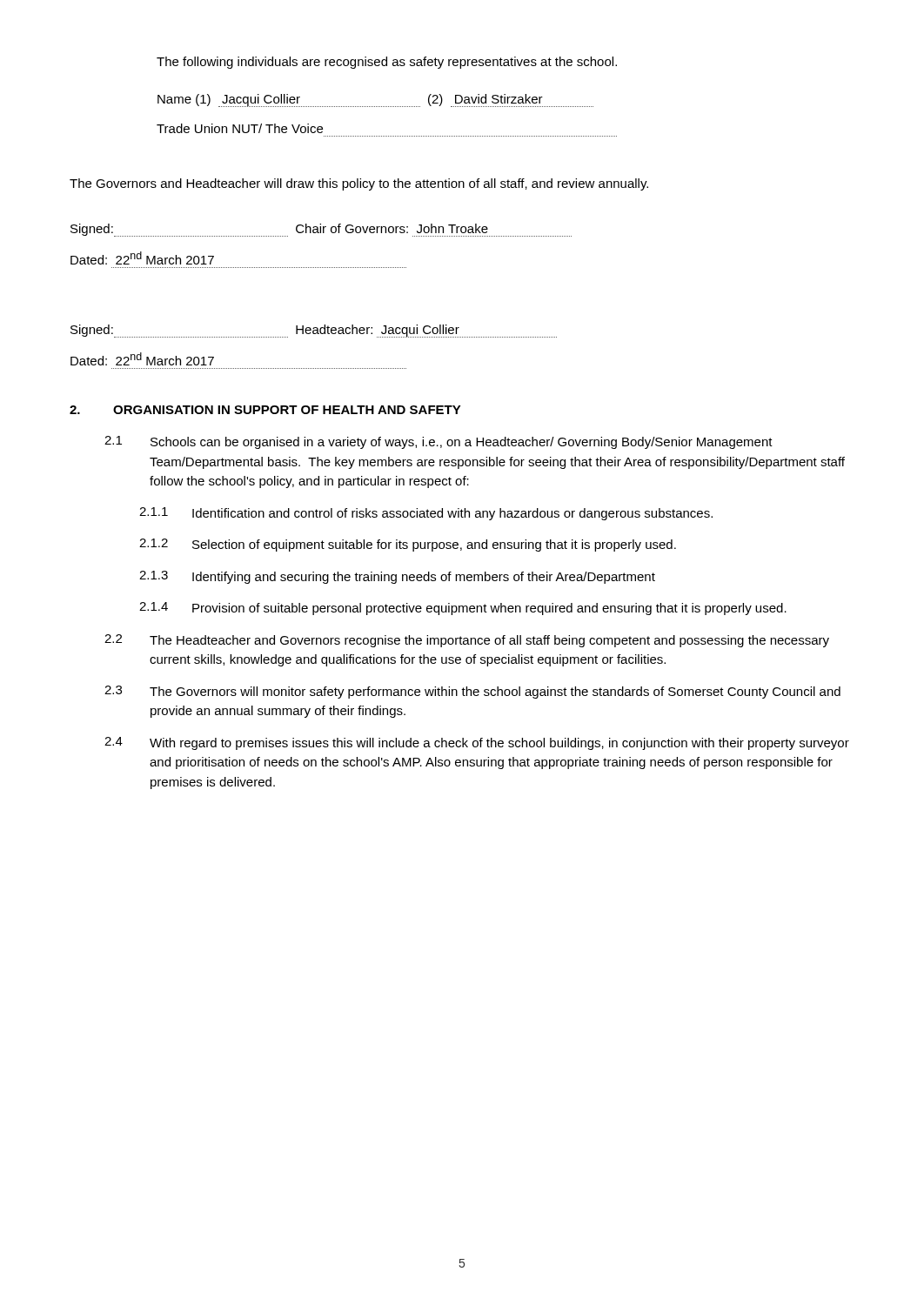Locate the block of text that opens with "The Governors and Headteacher will draw"

click(x=360, y=183)
